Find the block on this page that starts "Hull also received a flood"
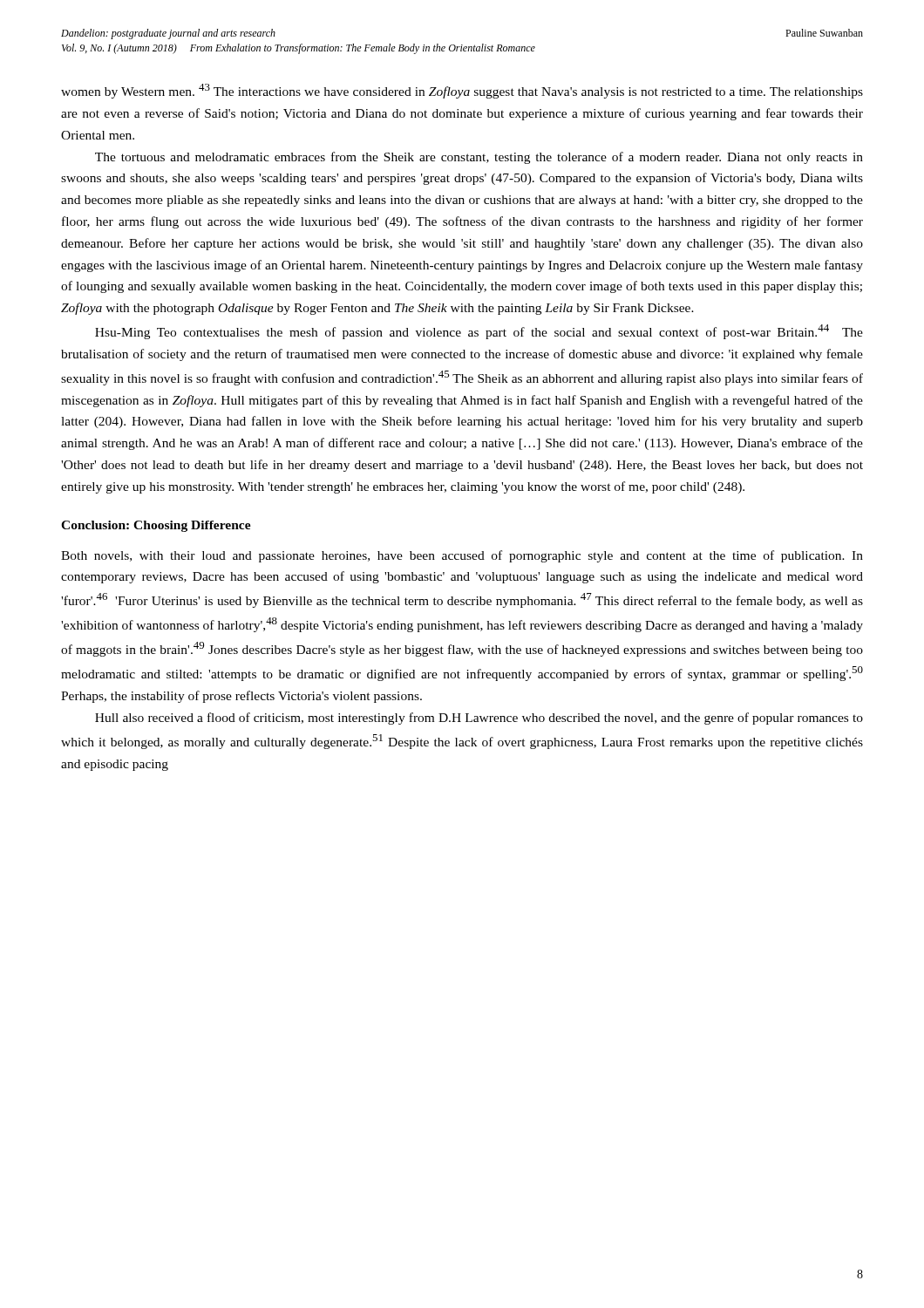The height and width of the screenshot is (1308, 924). tap(462, 741)
